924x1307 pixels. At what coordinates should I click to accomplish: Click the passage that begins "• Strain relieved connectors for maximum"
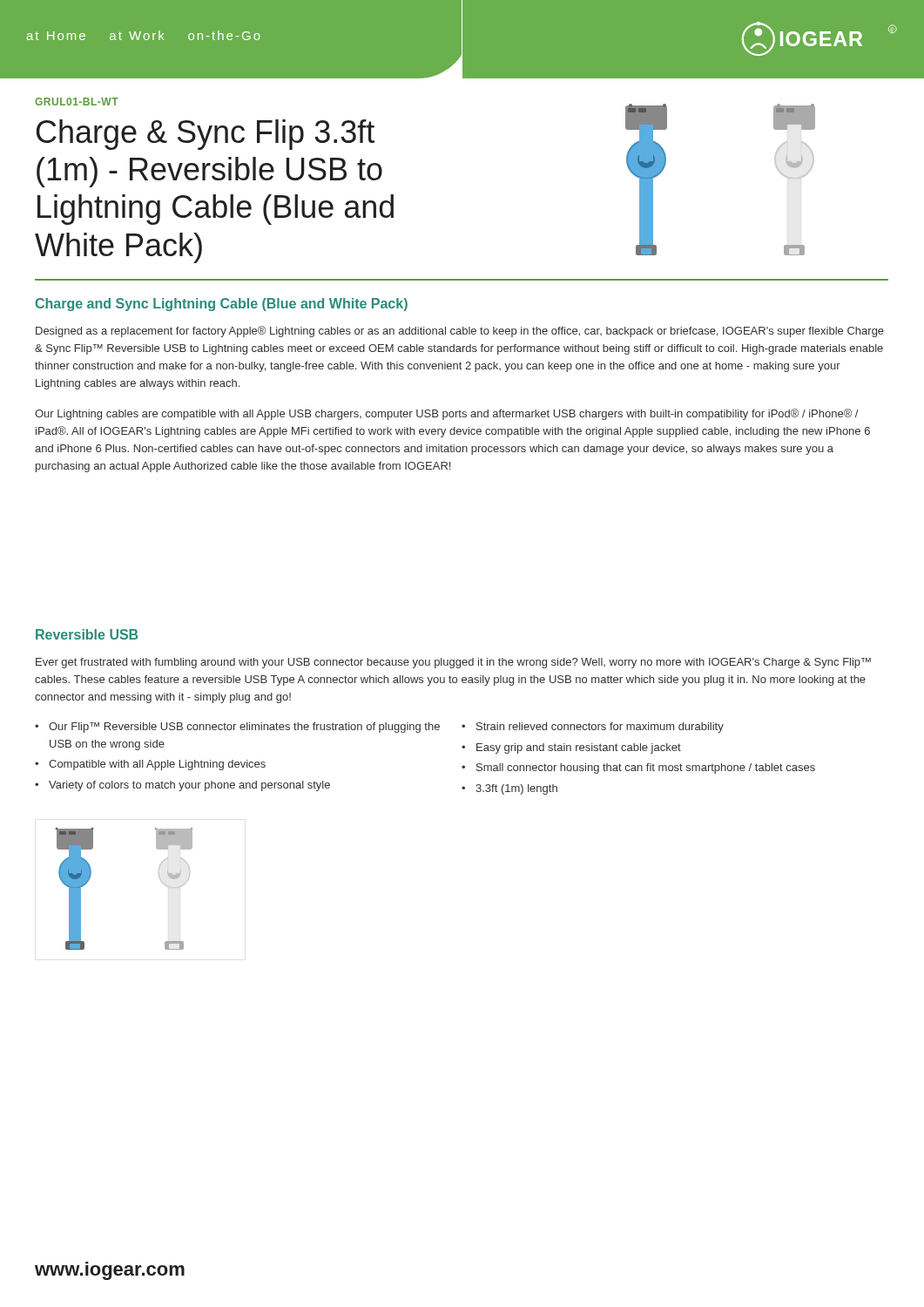pyautogui.click(x=592, y=727)
